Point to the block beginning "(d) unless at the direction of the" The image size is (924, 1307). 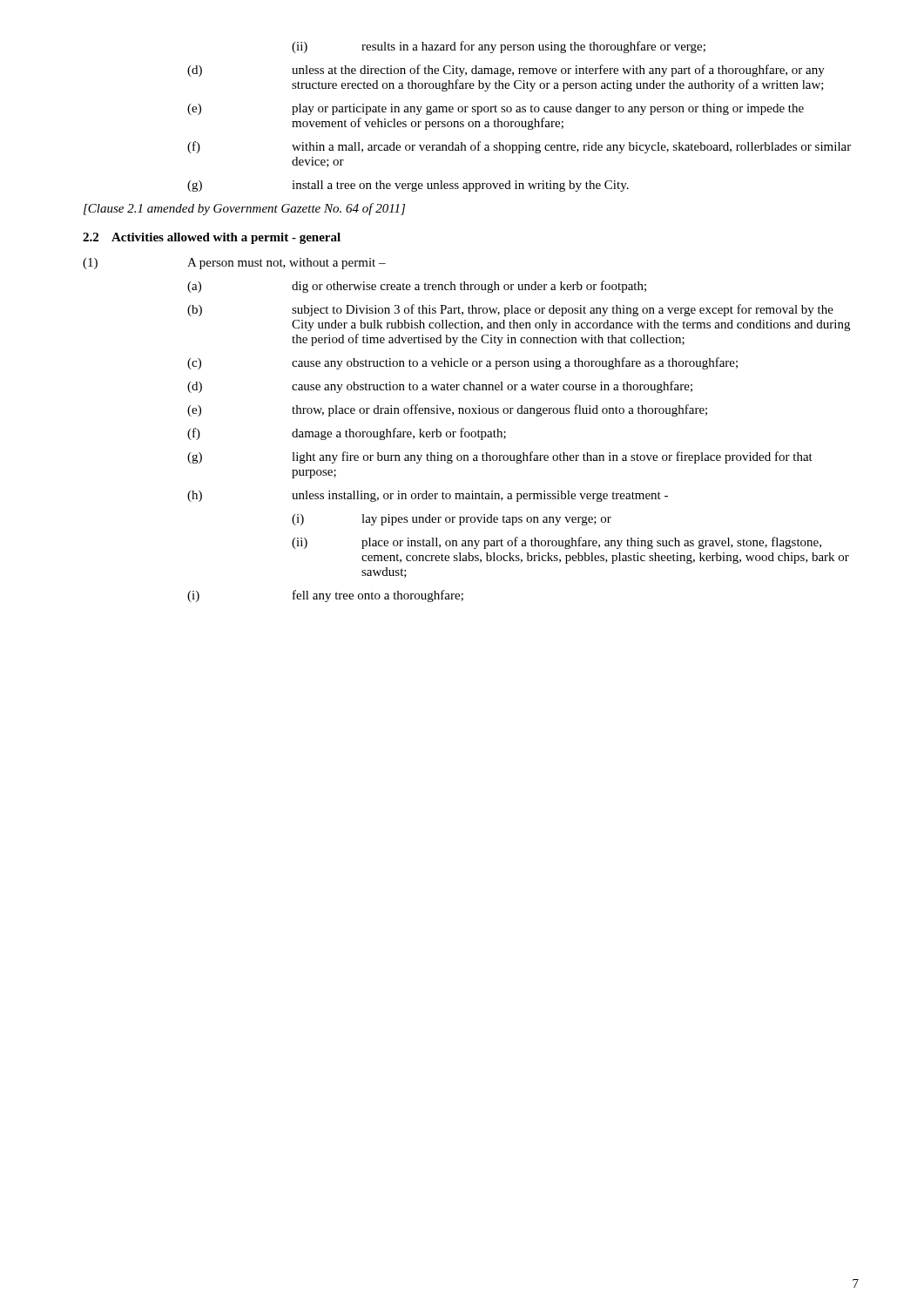click(523, 78)
